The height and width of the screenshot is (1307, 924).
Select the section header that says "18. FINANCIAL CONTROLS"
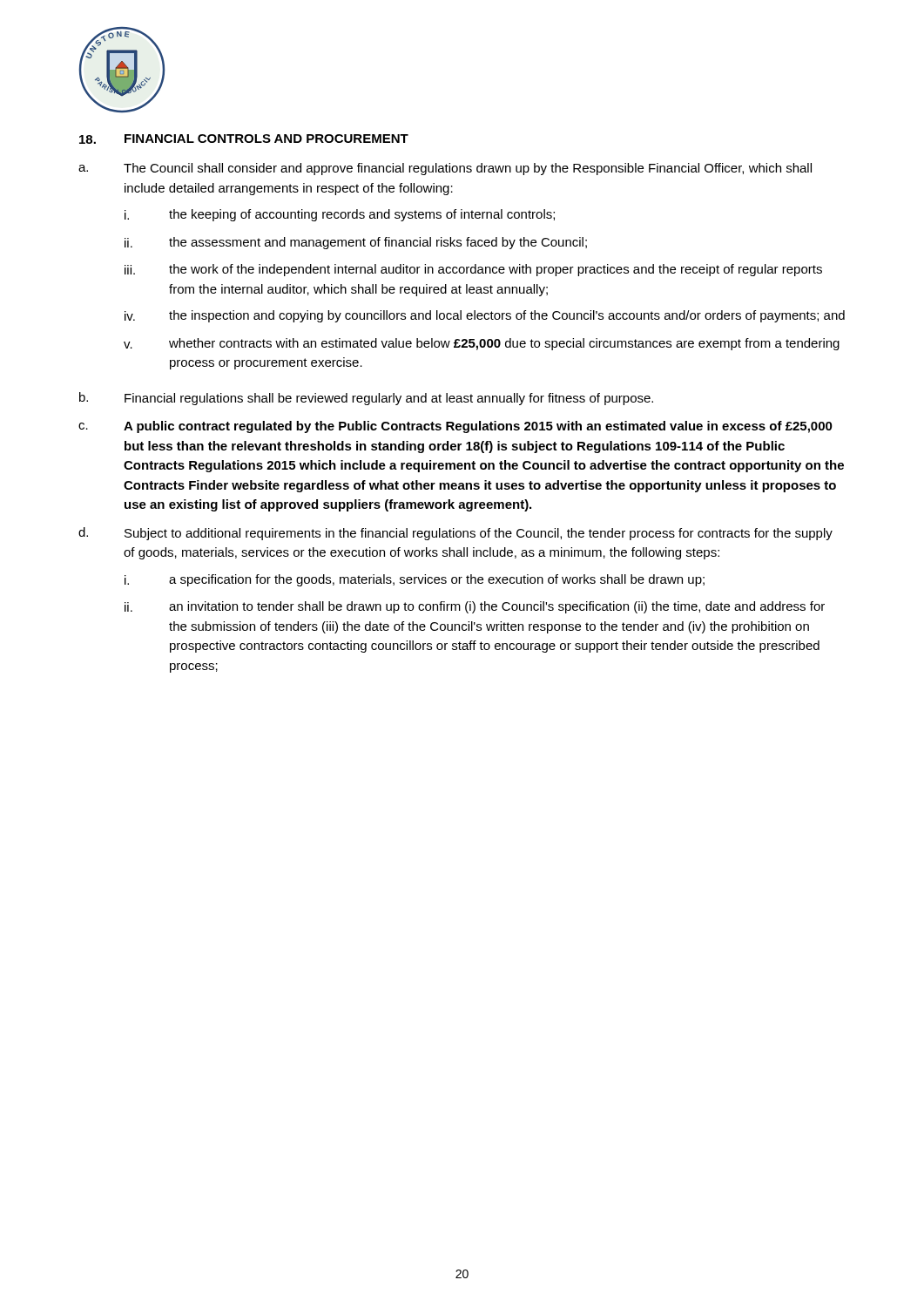pyautogui.click(x=243, y=139)
